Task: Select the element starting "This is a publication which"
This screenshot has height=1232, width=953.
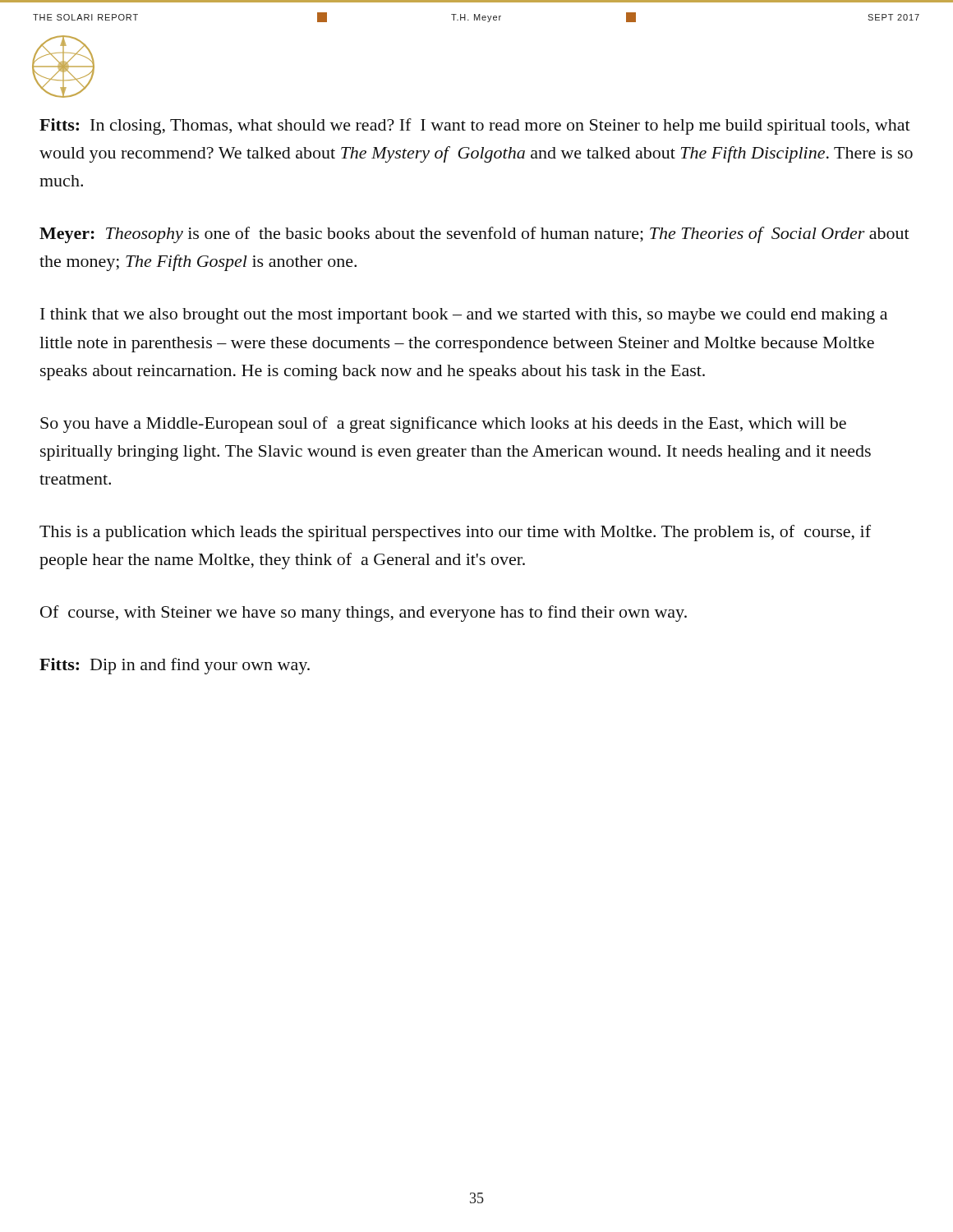Action: point(457,545)
